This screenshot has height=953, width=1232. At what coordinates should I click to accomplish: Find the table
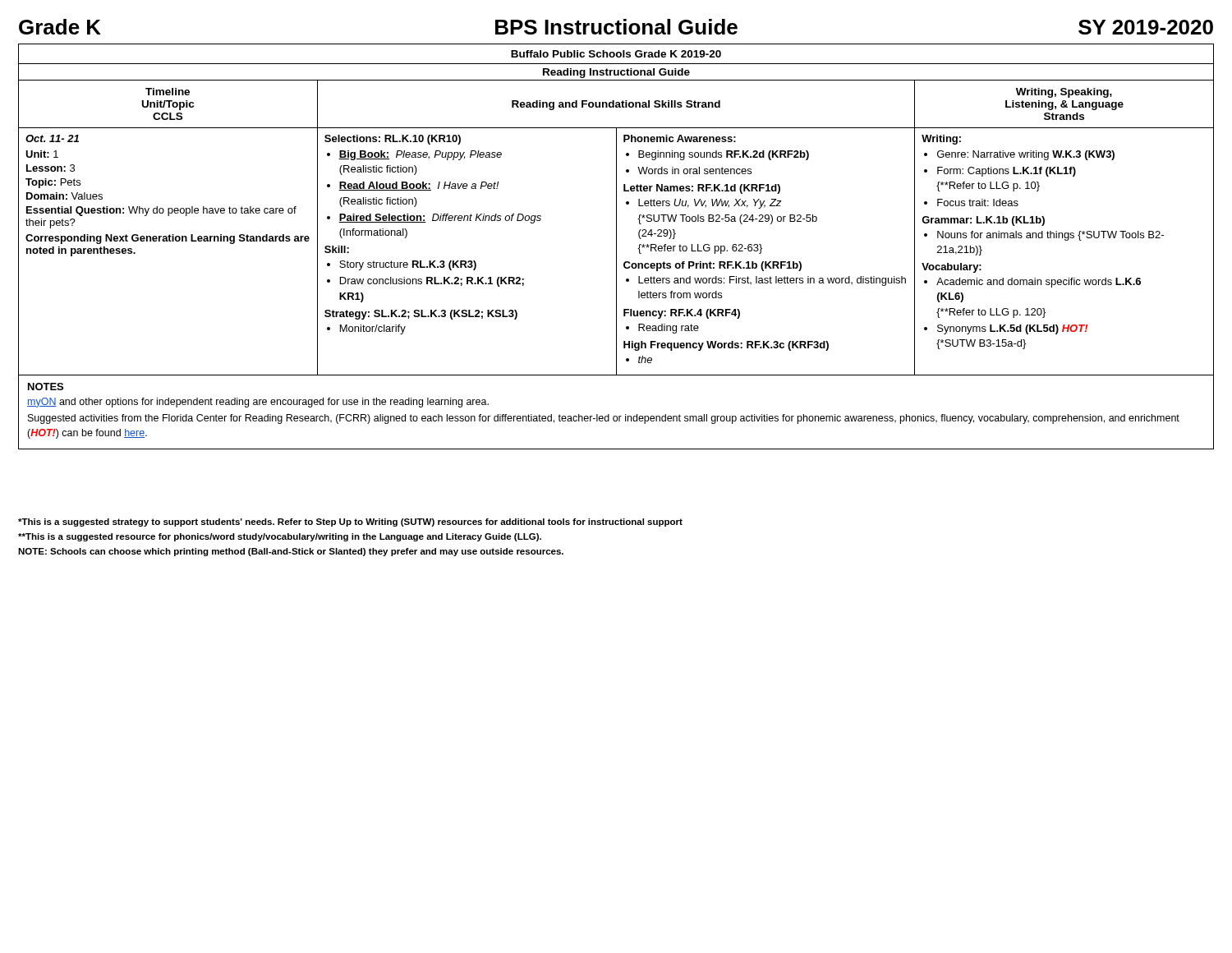point(616,209)
